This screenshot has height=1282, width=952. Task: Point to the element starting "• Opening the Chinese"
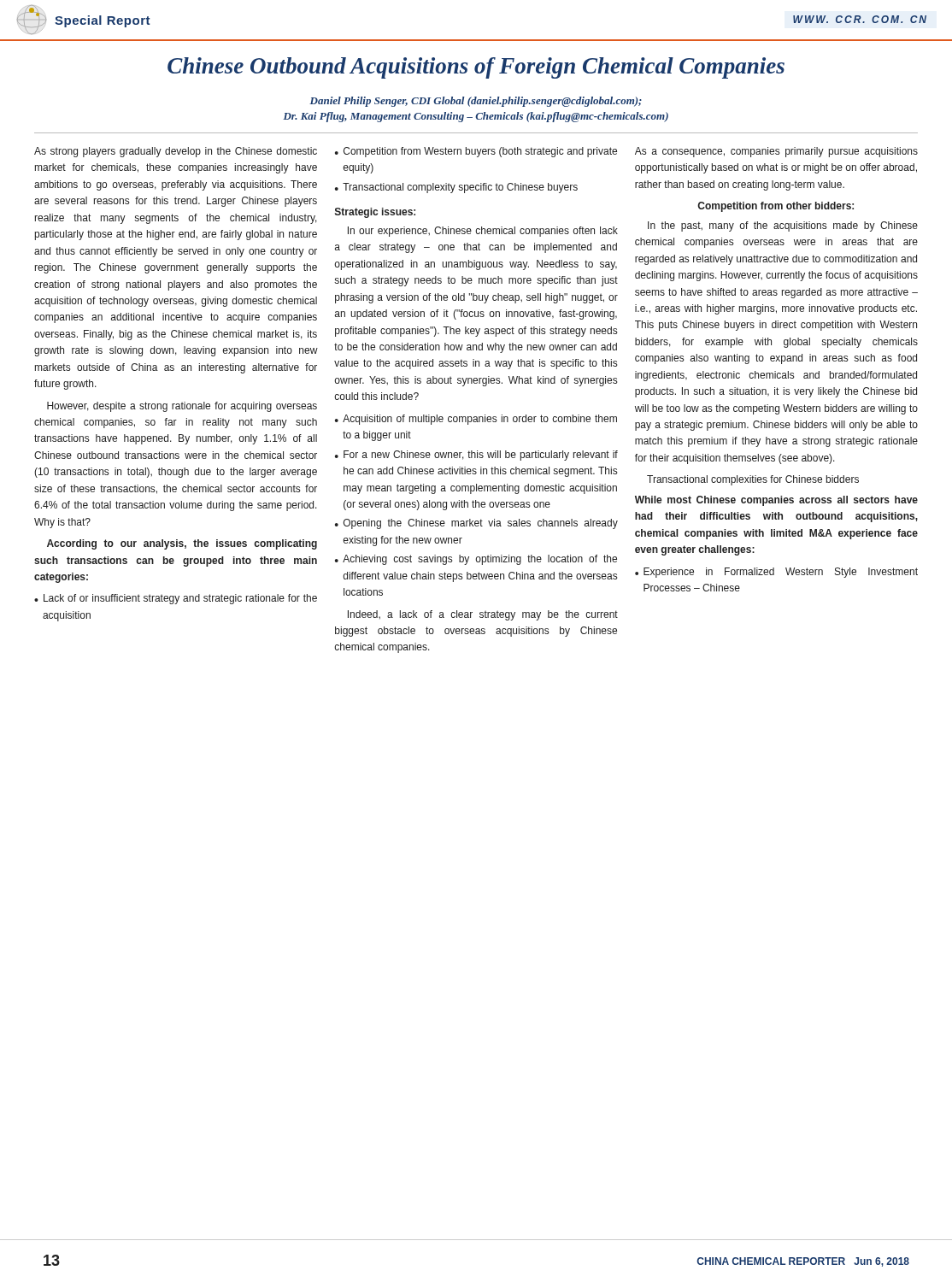pyautogui.click(x=476, y=532)
